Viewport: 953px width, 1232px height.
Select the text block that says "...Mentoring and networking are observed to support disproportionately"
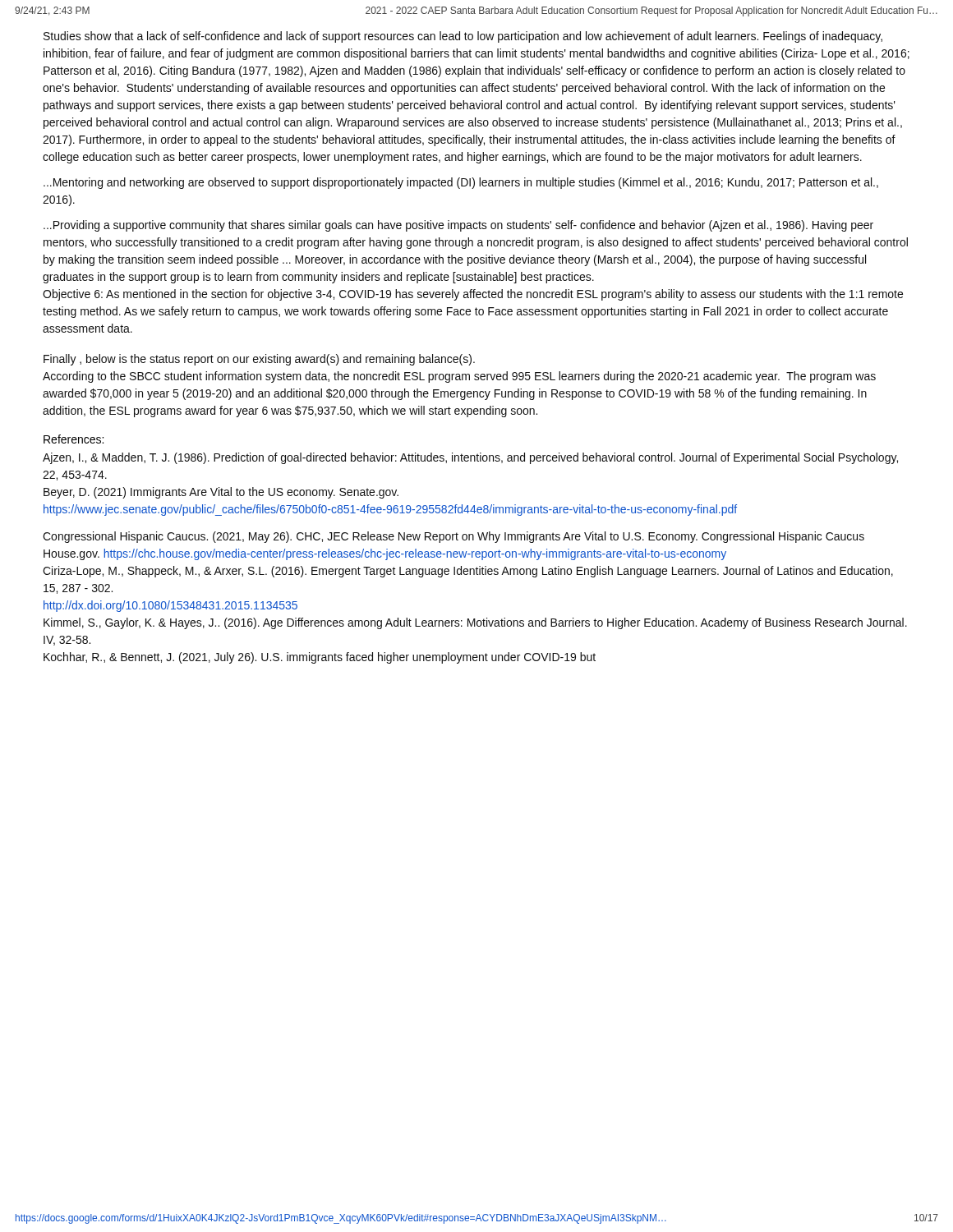coord(461,191)
